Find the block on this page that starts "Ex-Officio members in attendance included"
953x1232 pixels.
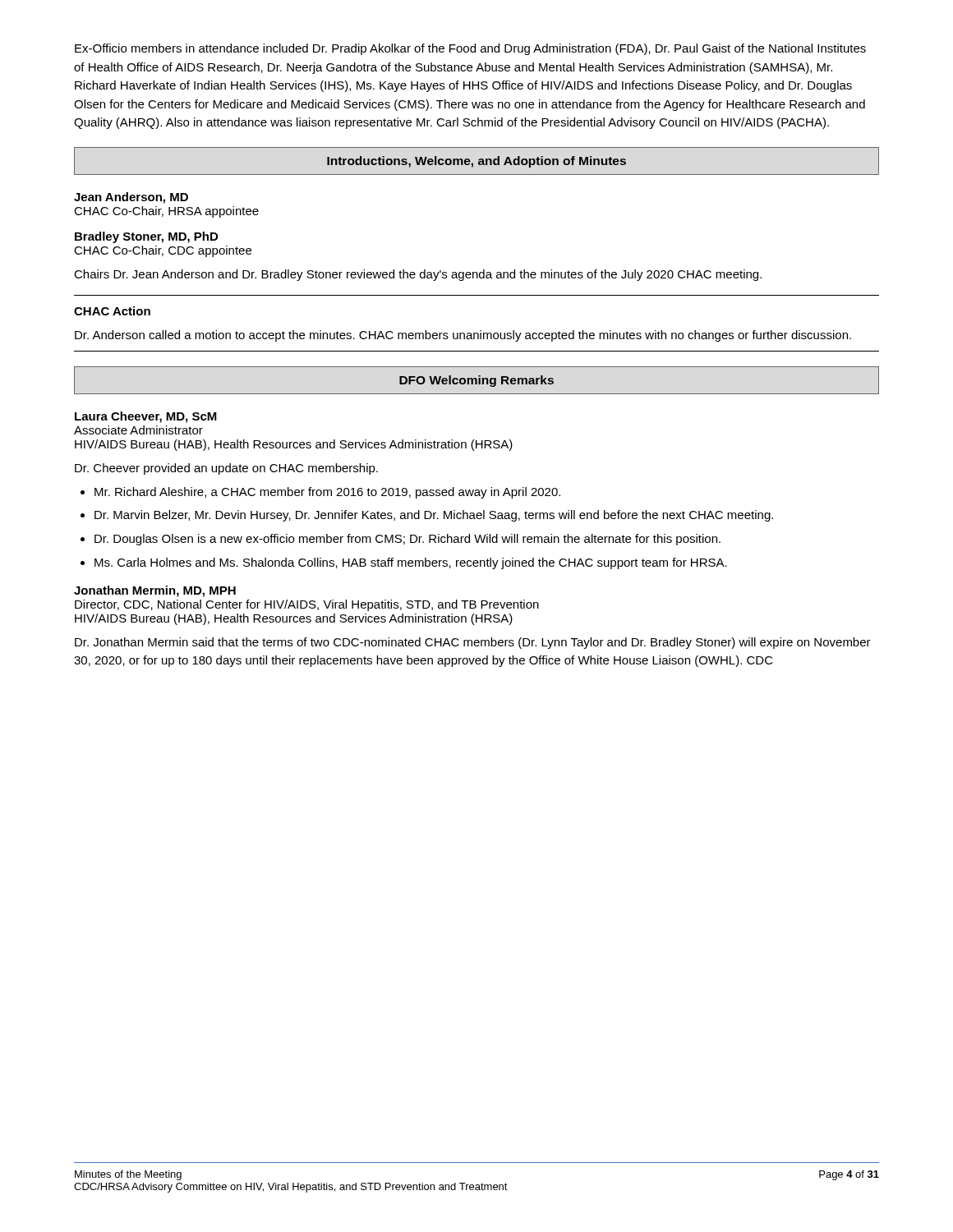470,85
